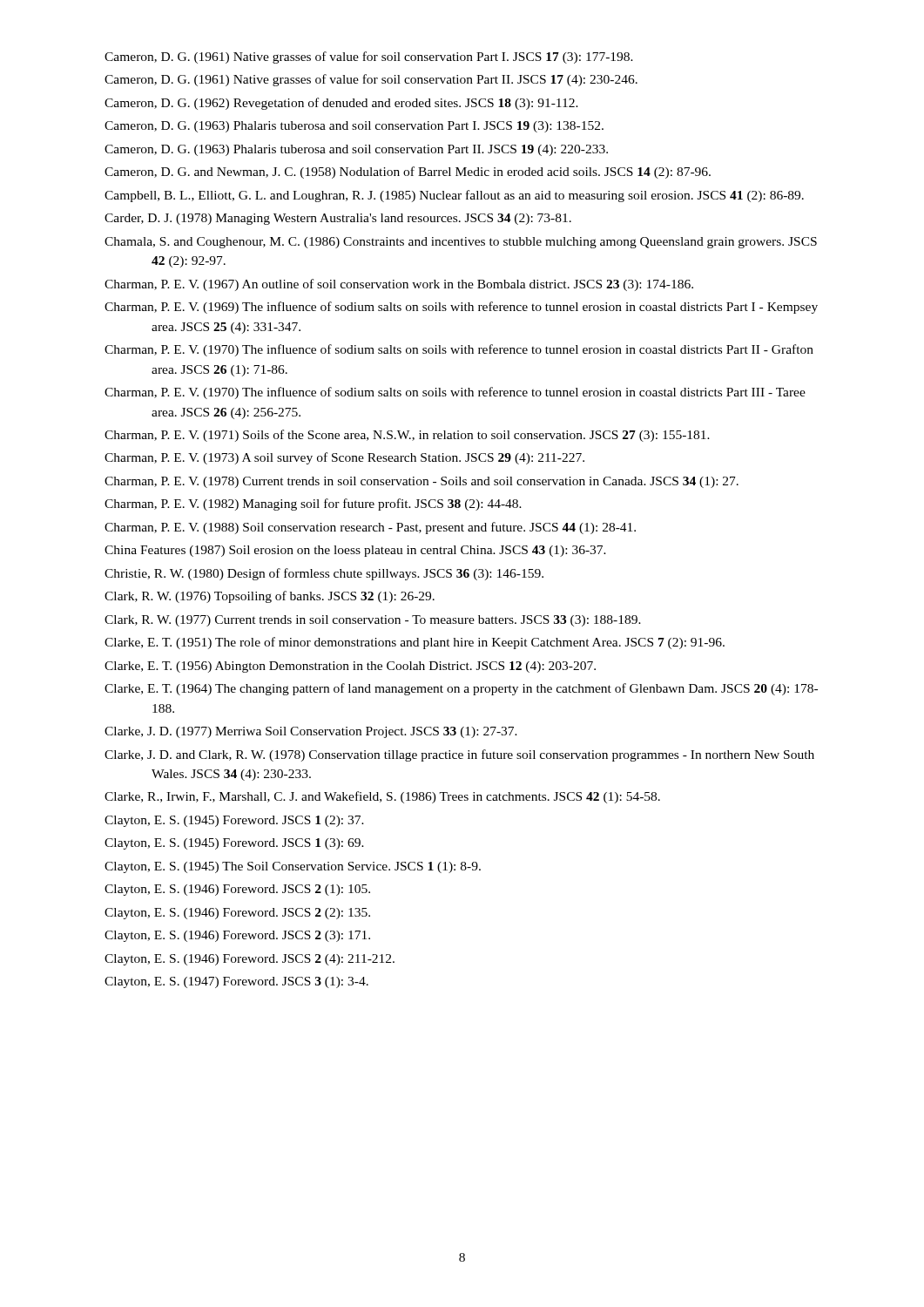Navigate to the text block starting "Clarke, E. T. (1951) The role of minor"
924x1307 pixels.
pos(415,642)
